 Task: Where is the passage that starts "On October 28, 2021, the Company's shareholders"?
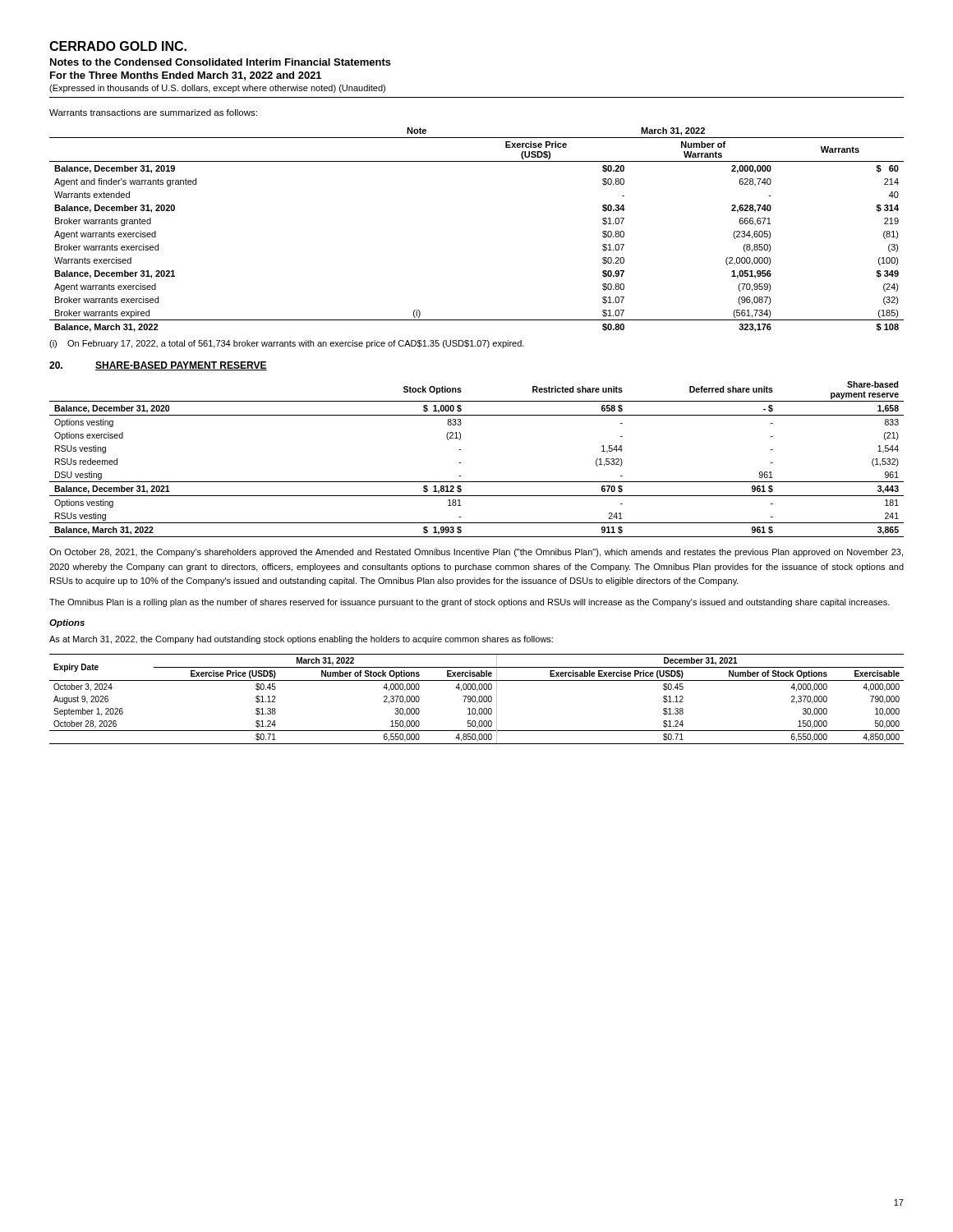476,566
